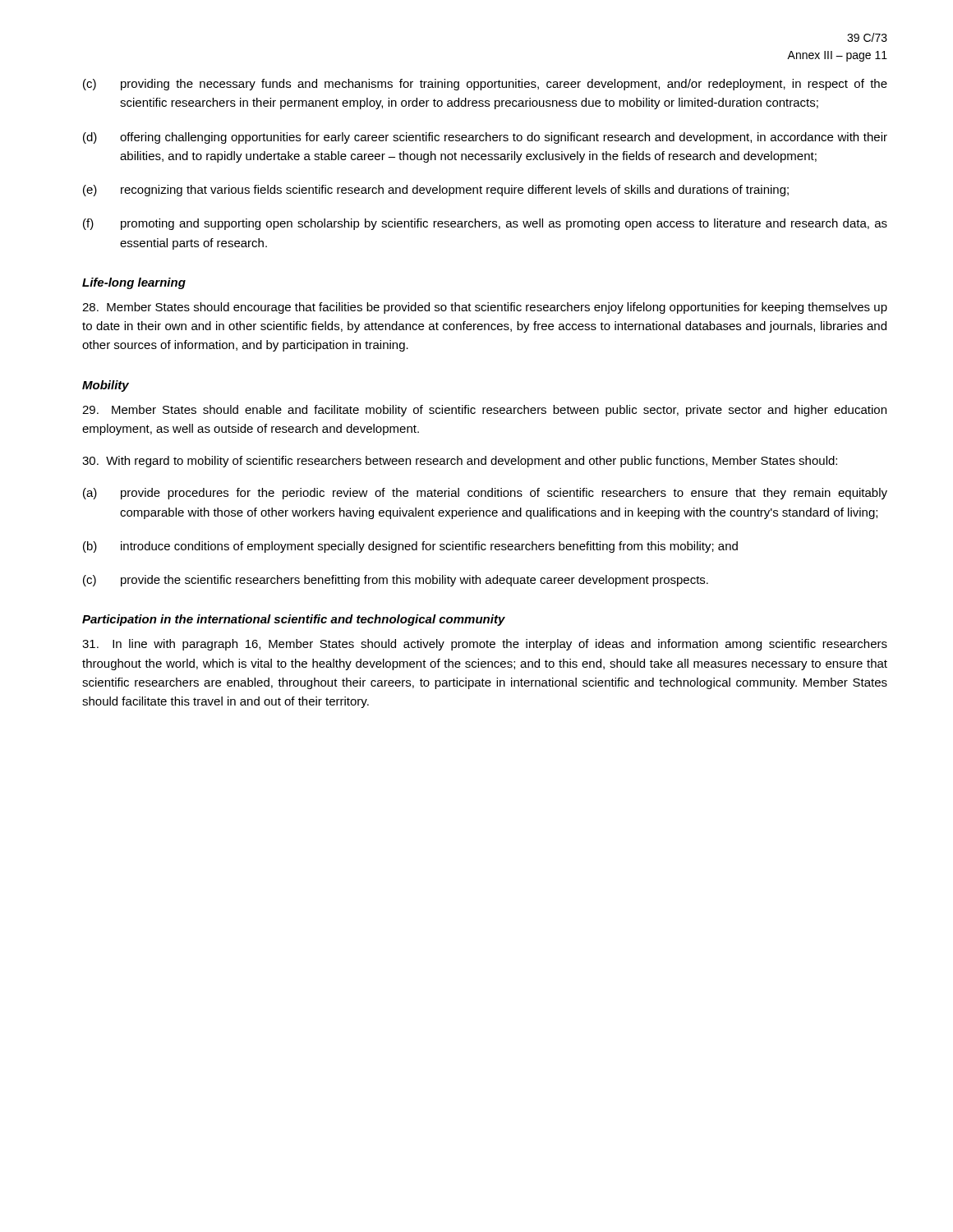The width and height of the screenshot is (953, 1232).
Task: Click on the list item that reads "(d) offering challenging opportunities for early"
Action: [485, 146]
